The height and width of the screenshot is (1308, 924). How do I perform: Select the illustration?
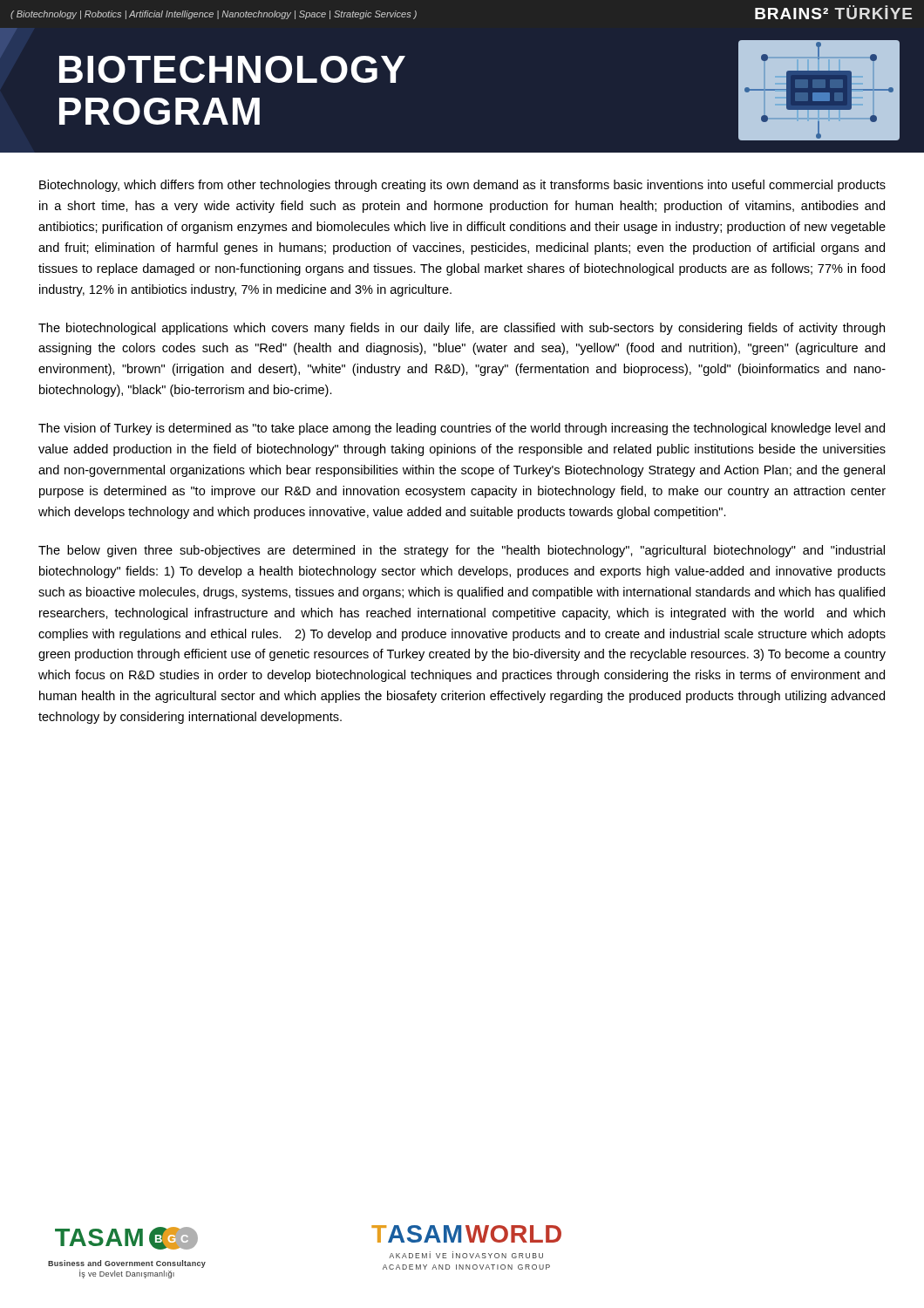[x=819, y=90]
